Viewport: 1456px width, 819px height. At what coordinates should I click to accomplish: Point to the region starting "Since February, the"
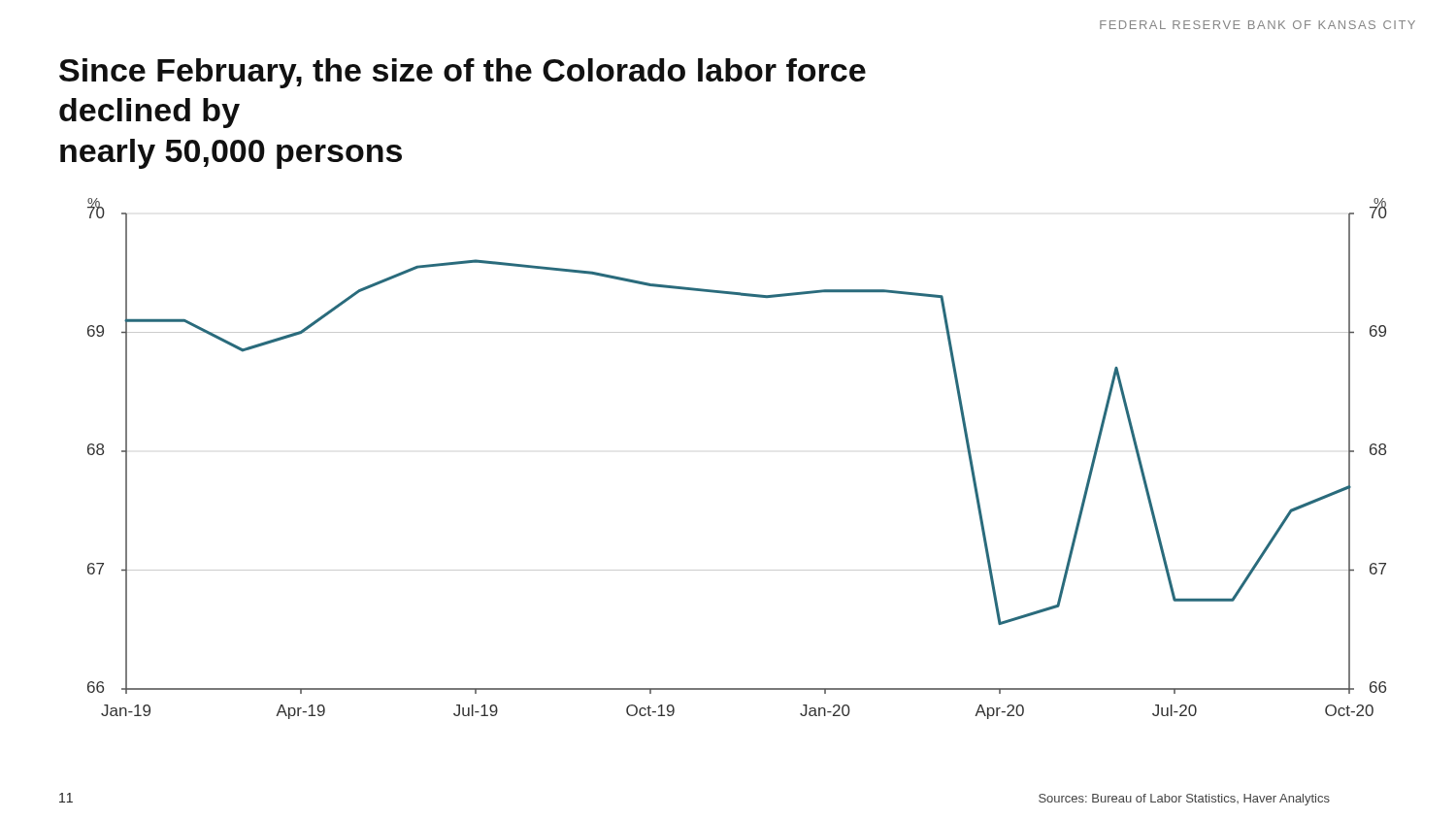pyautogui.click(x=463, y=73)
